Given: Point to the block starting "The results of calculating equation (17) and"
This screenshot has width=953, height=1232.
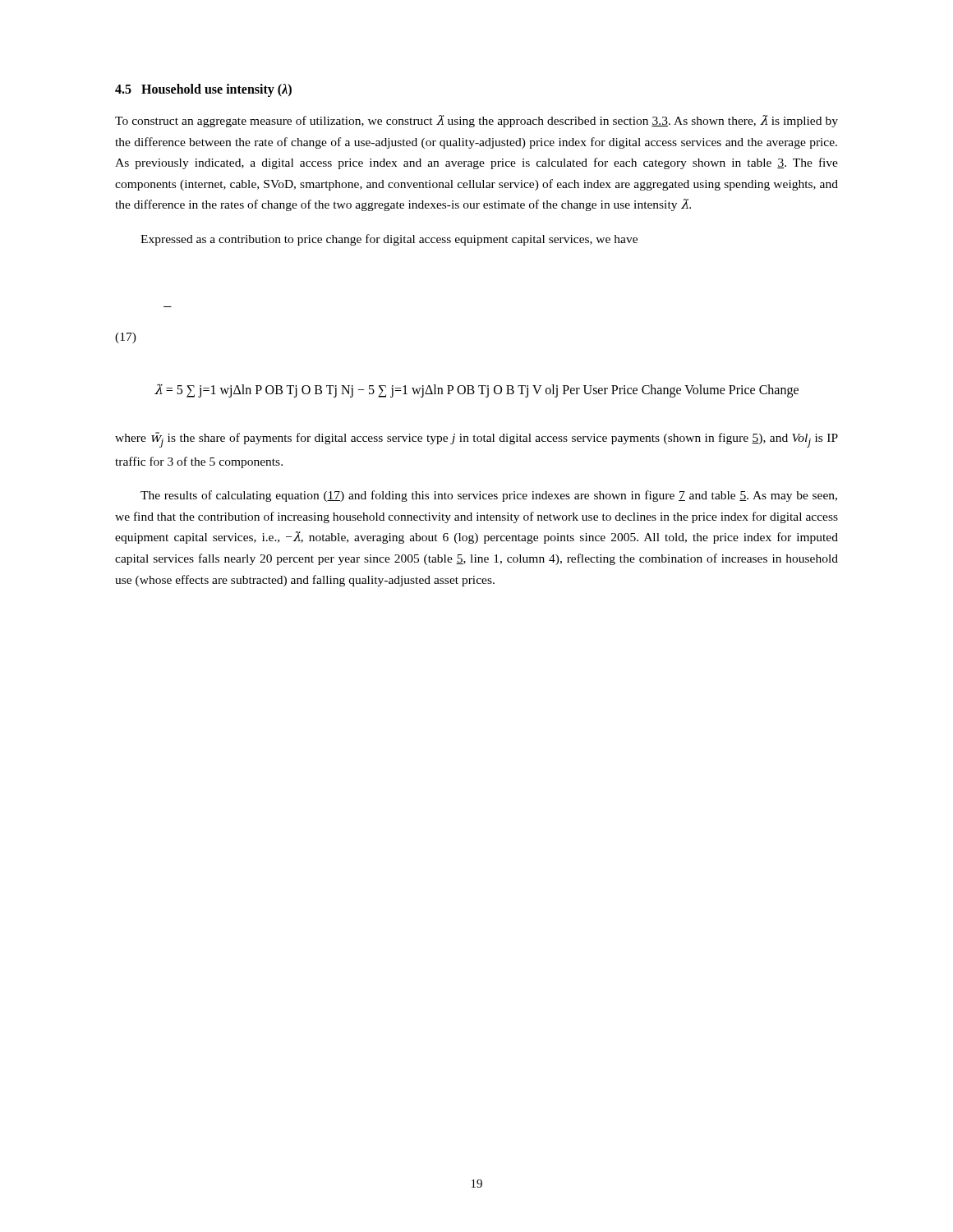Looking at the screenshot, I should pyautogui.click(x=476, y=537).
